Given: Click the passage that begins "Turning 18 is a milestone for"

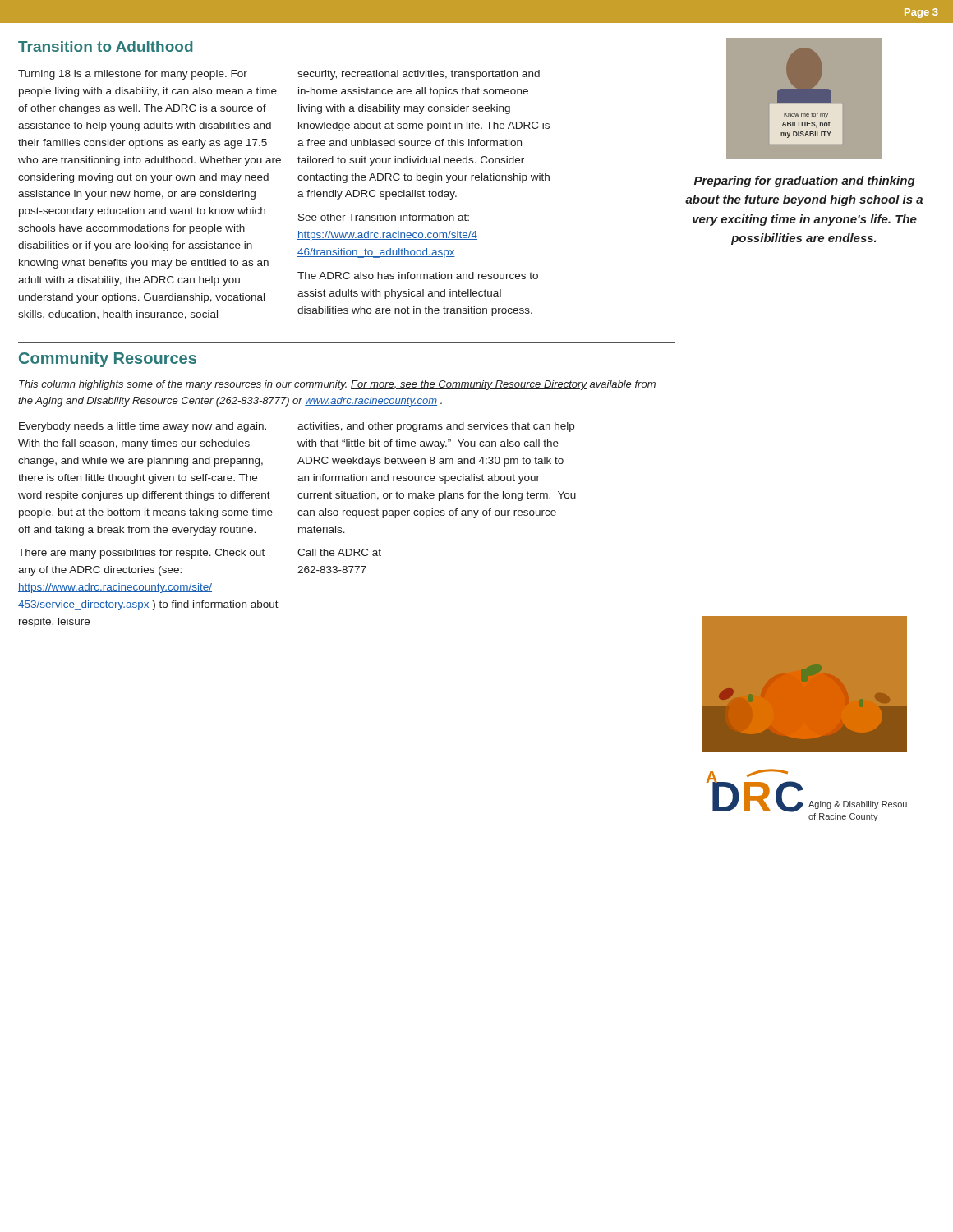Looking at the screenshot, I should tap(150, 195).
